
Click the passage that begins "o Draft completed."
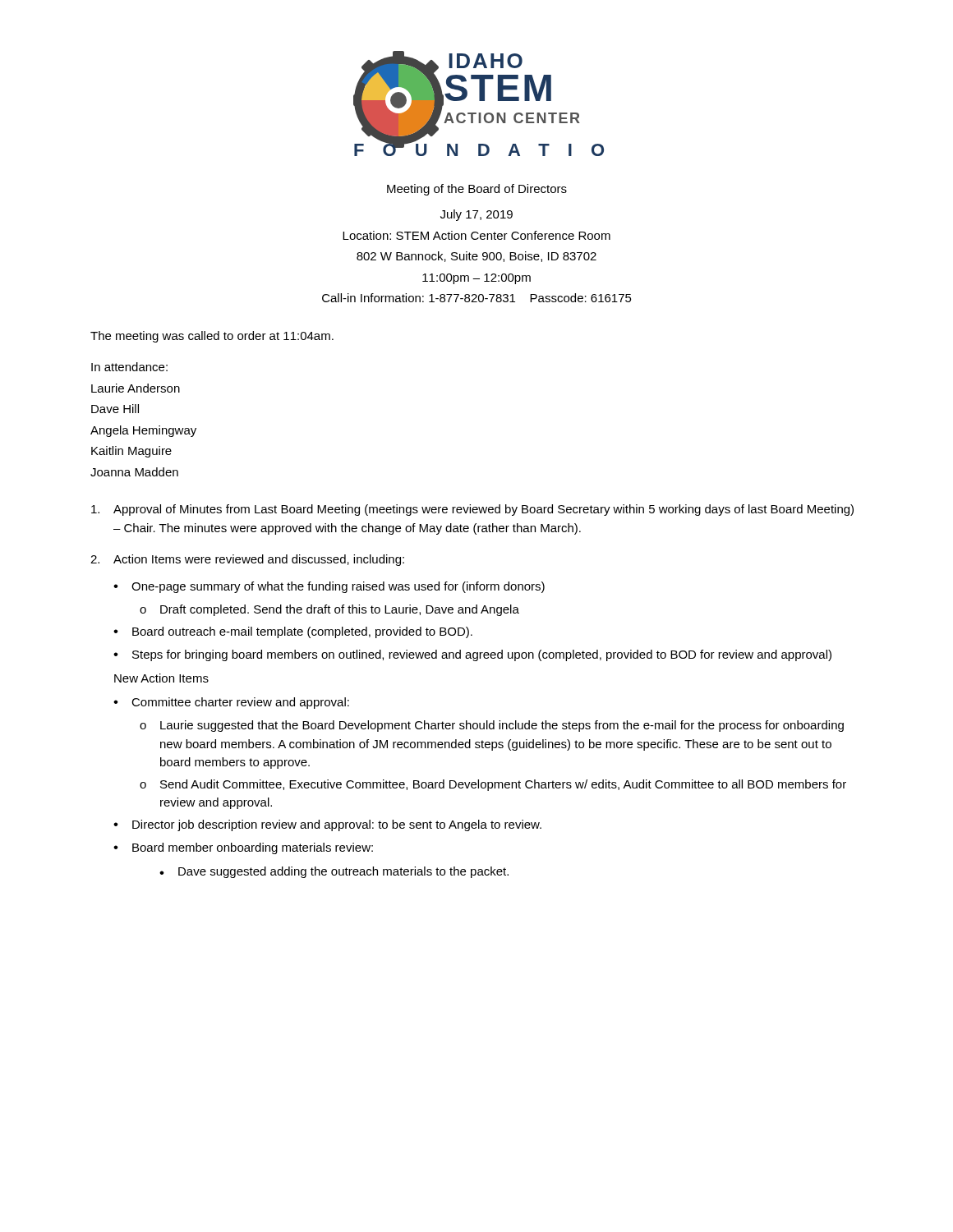329,610
